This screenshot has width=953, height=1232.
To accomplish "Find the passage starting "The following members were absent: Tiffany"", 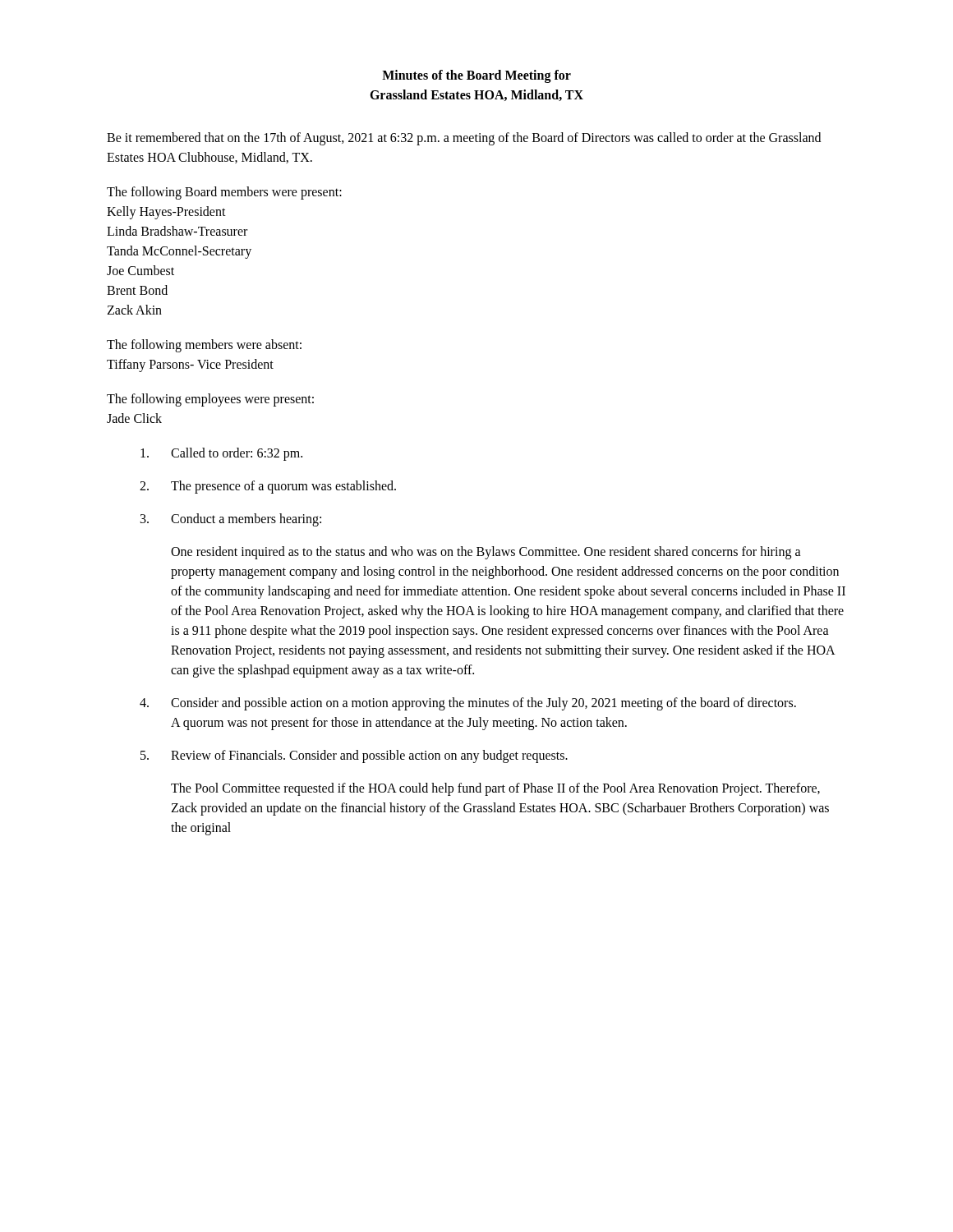I will 205,354.
